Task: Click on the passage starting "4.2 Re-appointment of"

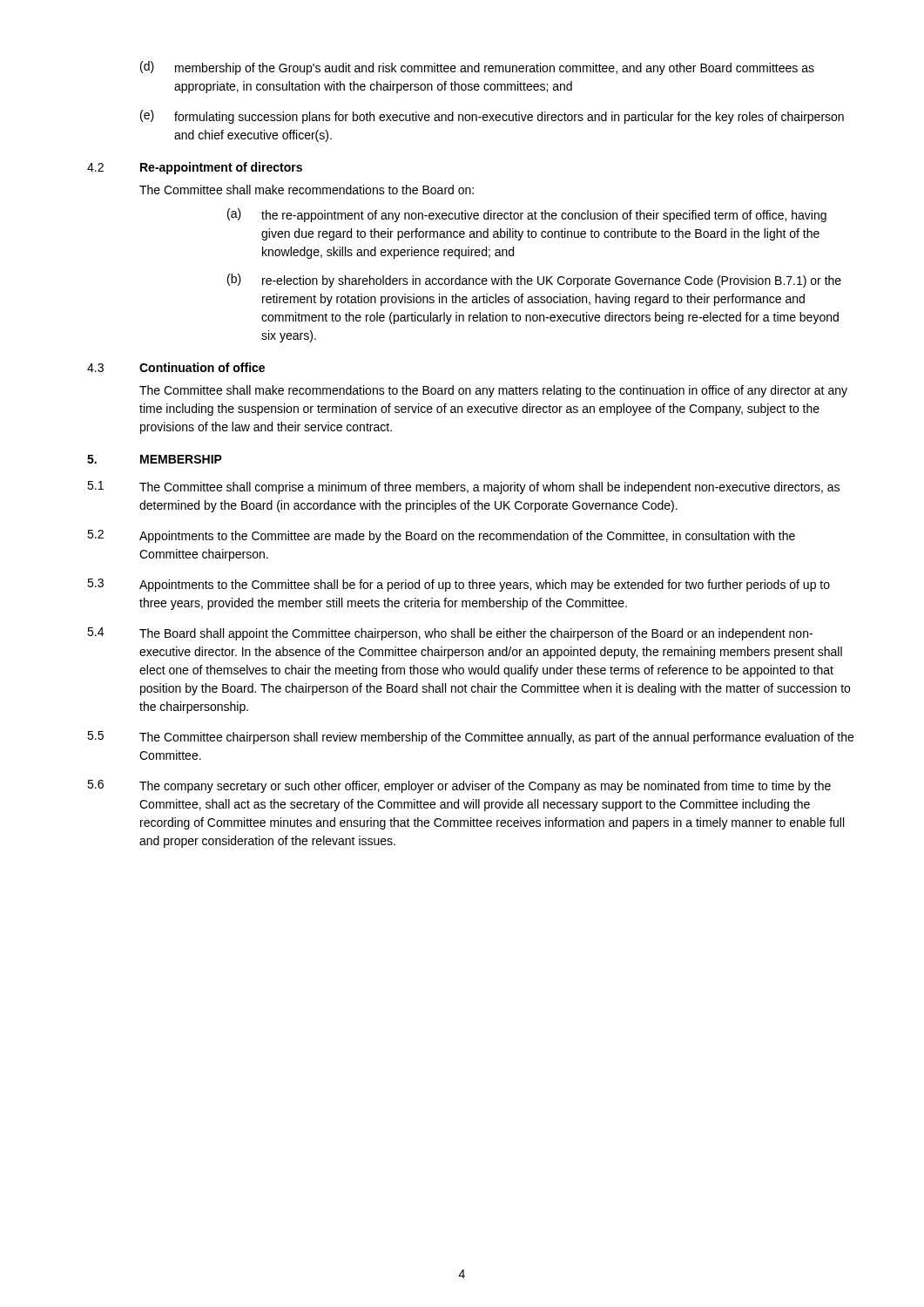Action: point(195,168)
